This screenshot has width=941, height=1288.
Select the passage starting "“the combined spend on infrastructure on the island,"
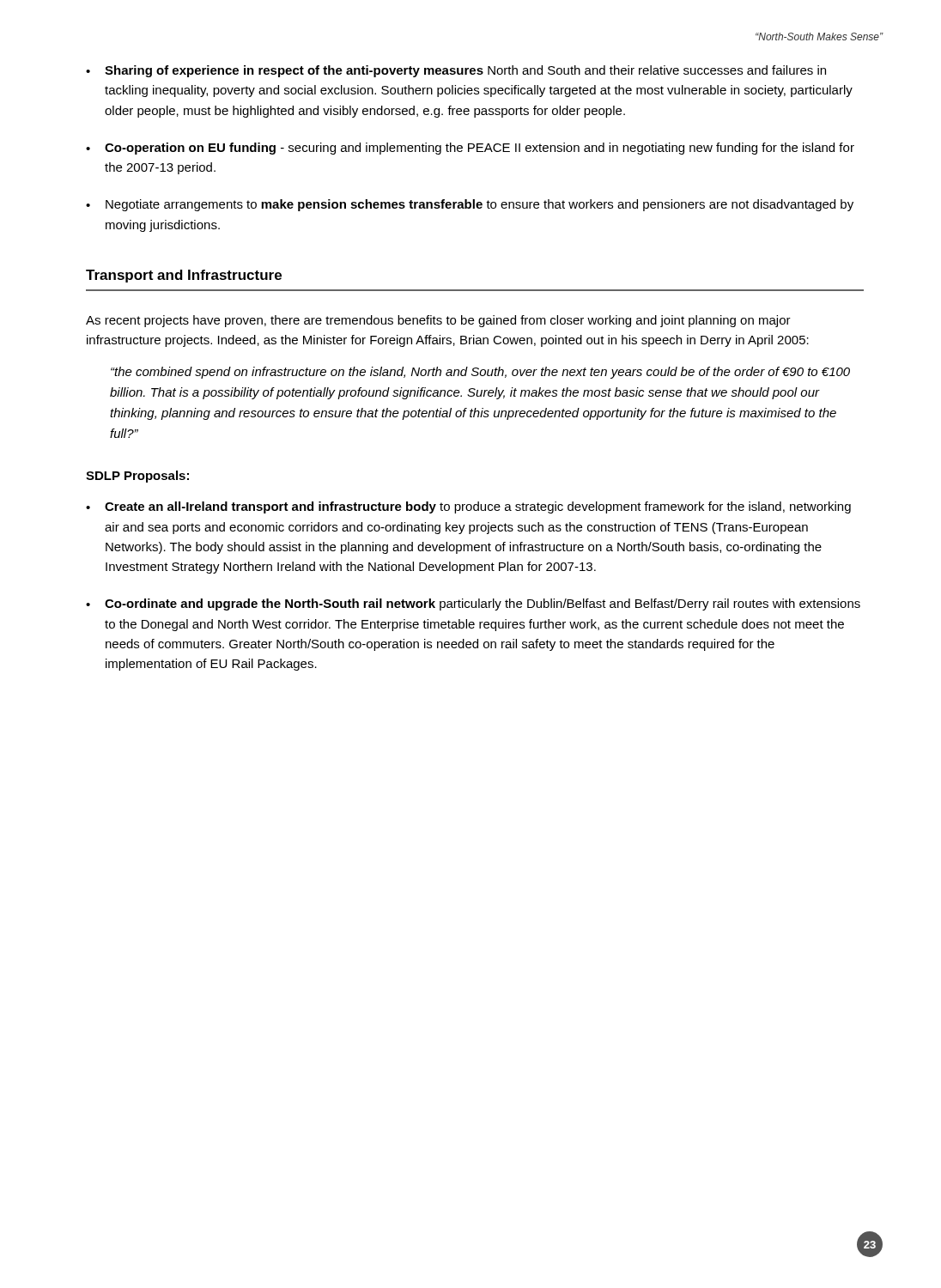point(480,402)
